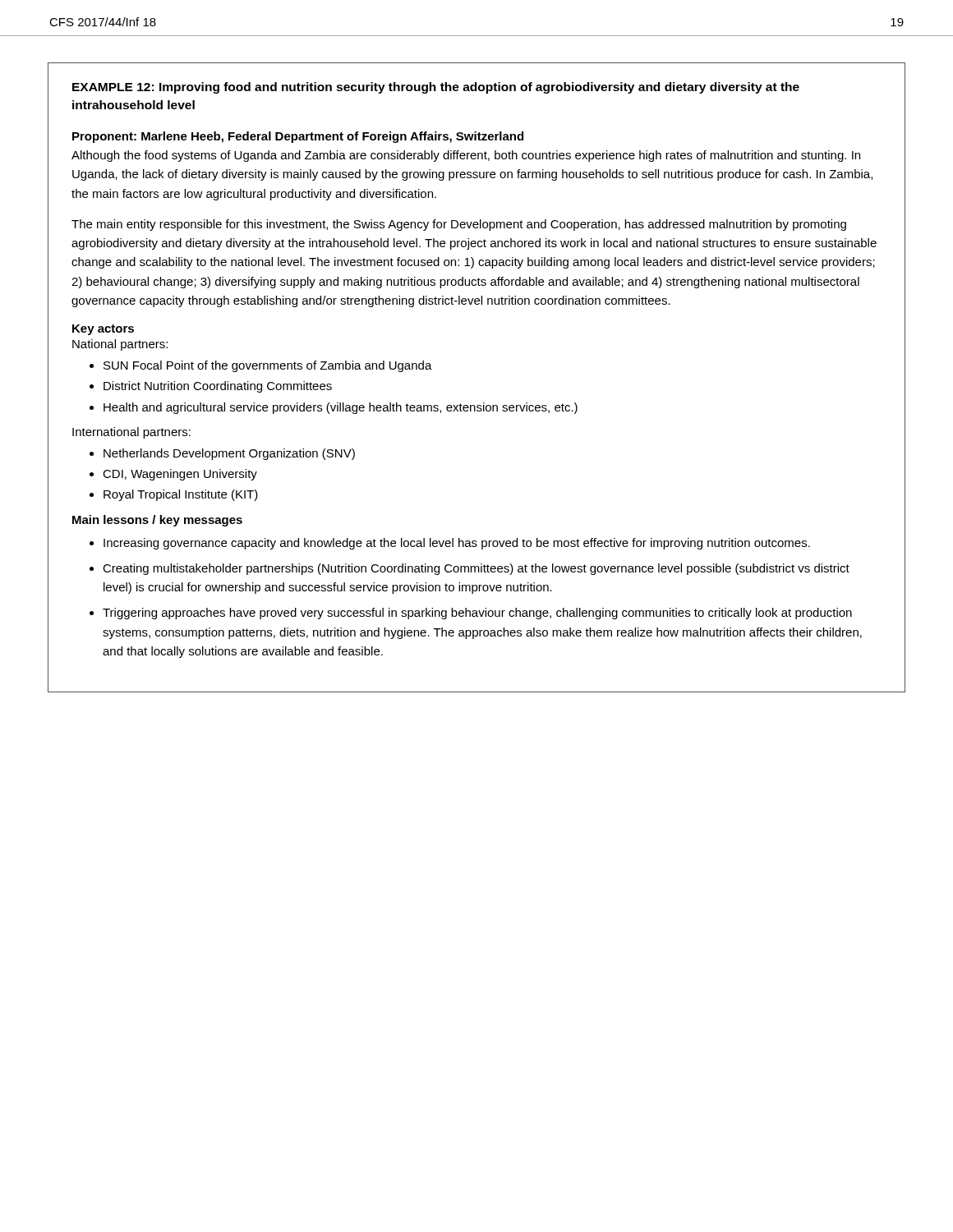The width and height of the screenshot is (953, 1232).
Task: Select the list item with the text "Health and agricultural service providers (village health teams,"
Action: point(340,407)
